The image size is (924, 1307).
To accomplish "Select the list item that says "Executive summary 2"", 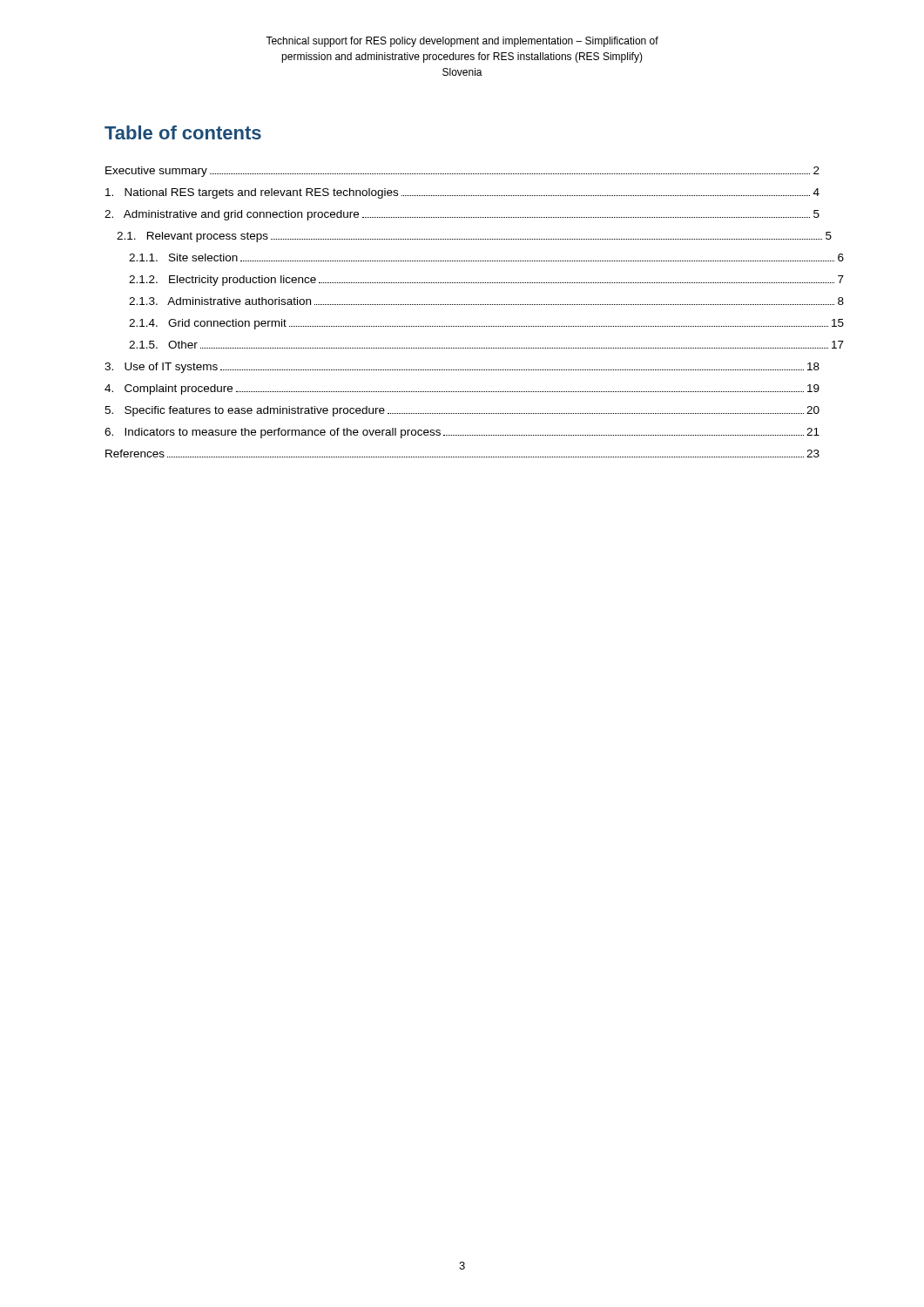I will [462, 171].
